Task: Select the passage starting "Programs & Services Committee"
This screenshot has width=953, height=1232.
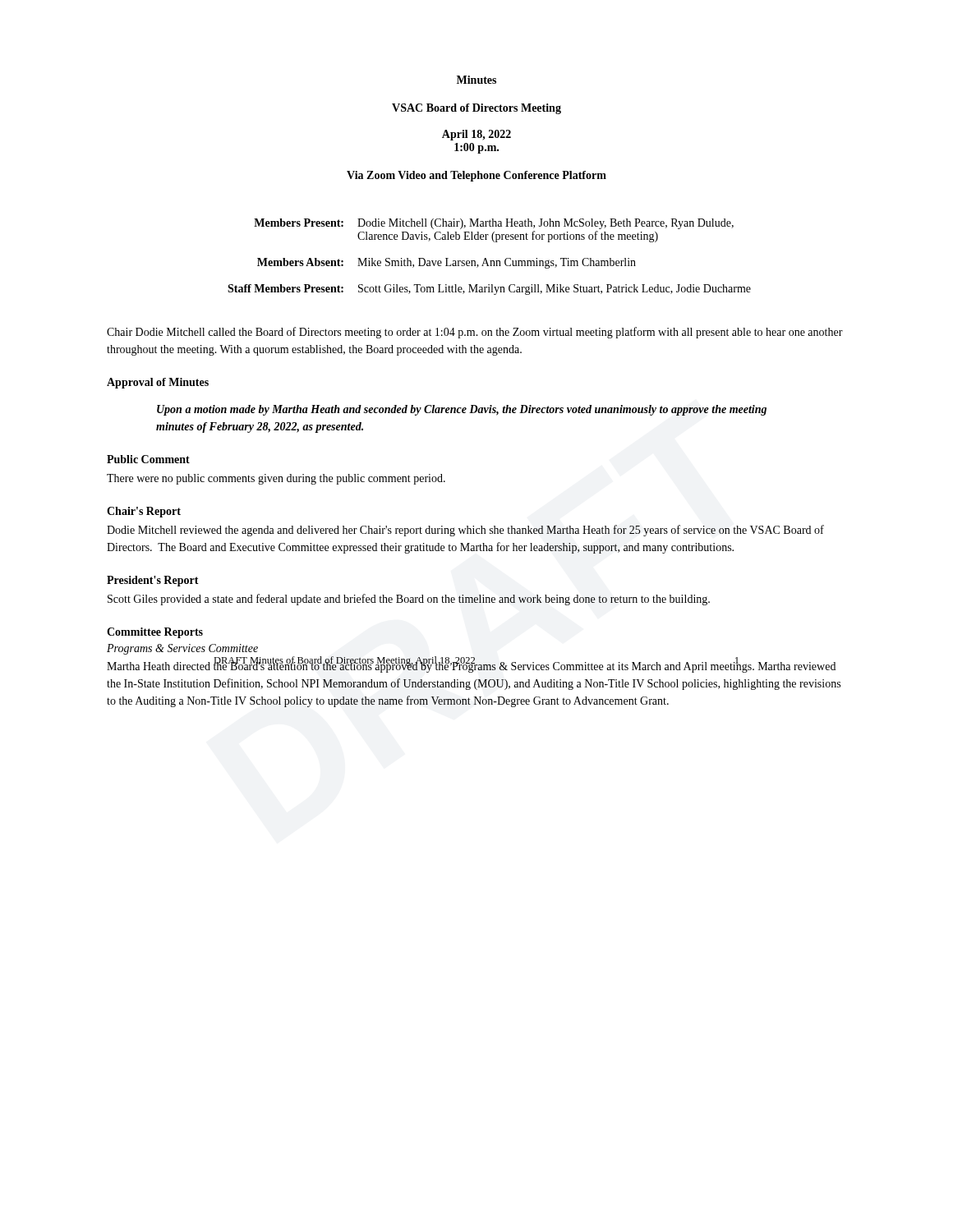Action: coord(182,648)
